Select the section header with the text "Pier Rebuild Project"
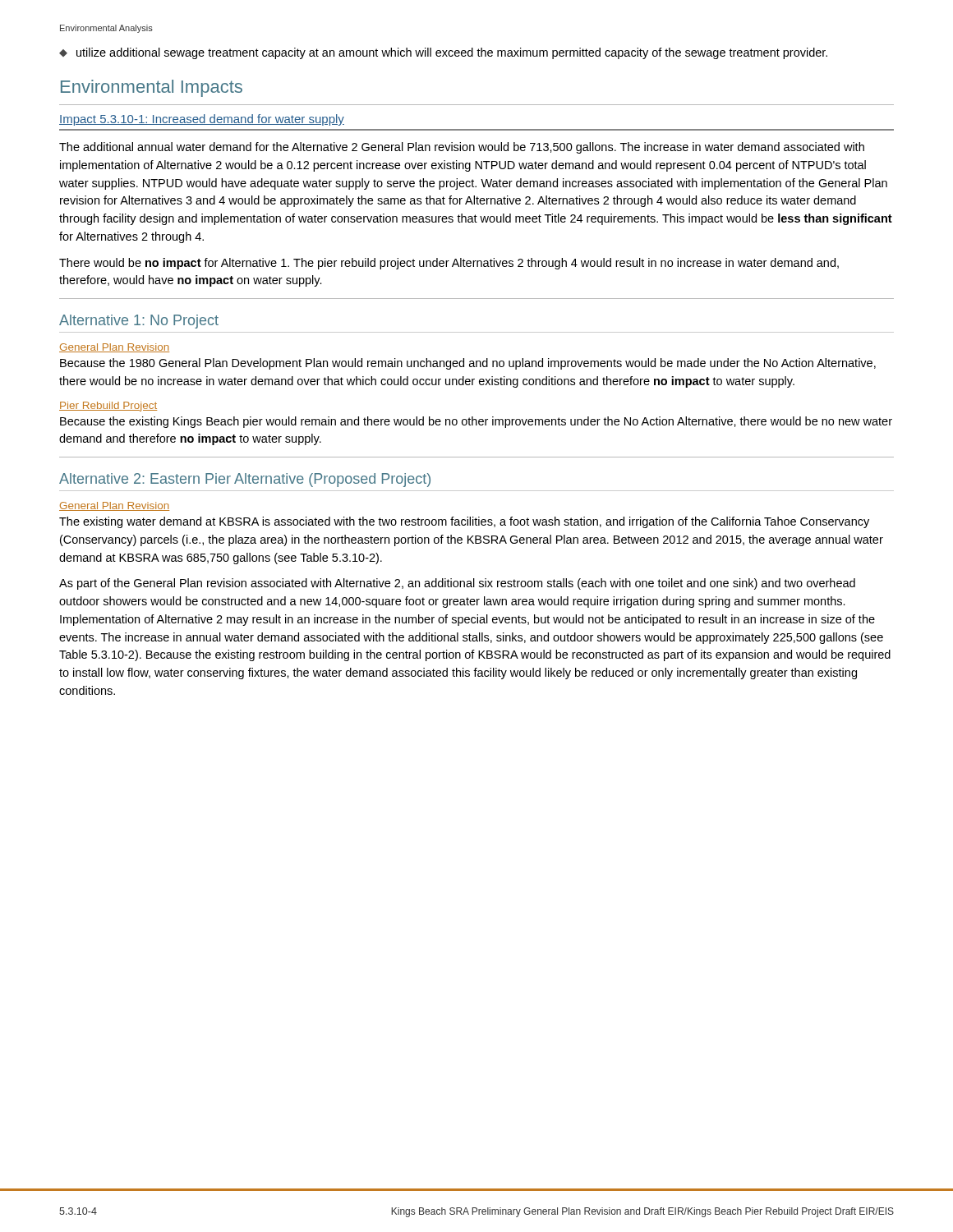 [x=108, y=405]
